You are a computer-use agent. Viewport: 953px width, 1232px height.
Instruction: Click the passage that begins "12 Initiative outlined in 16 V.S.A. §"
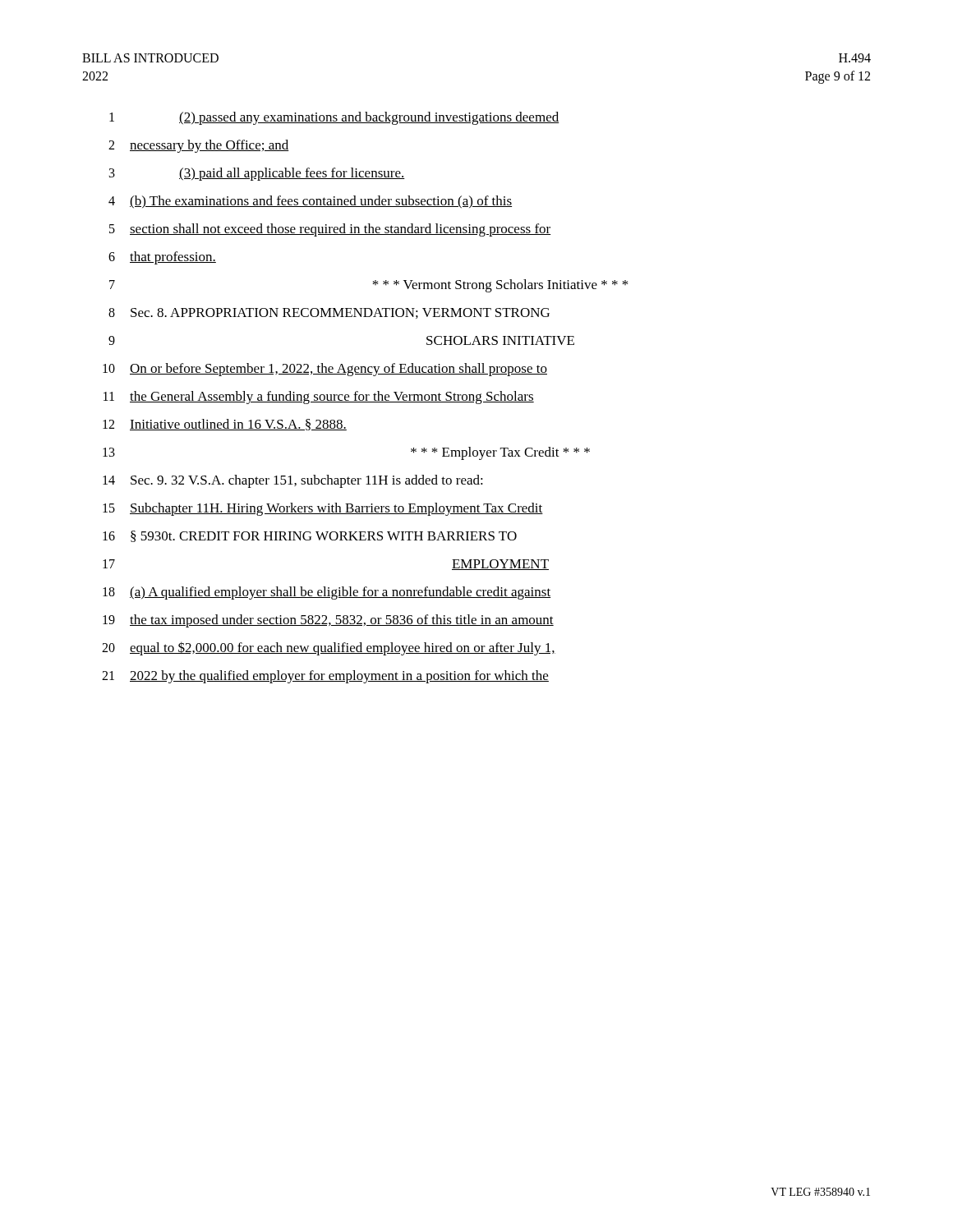pyautogui.click(x=225, y=425)
